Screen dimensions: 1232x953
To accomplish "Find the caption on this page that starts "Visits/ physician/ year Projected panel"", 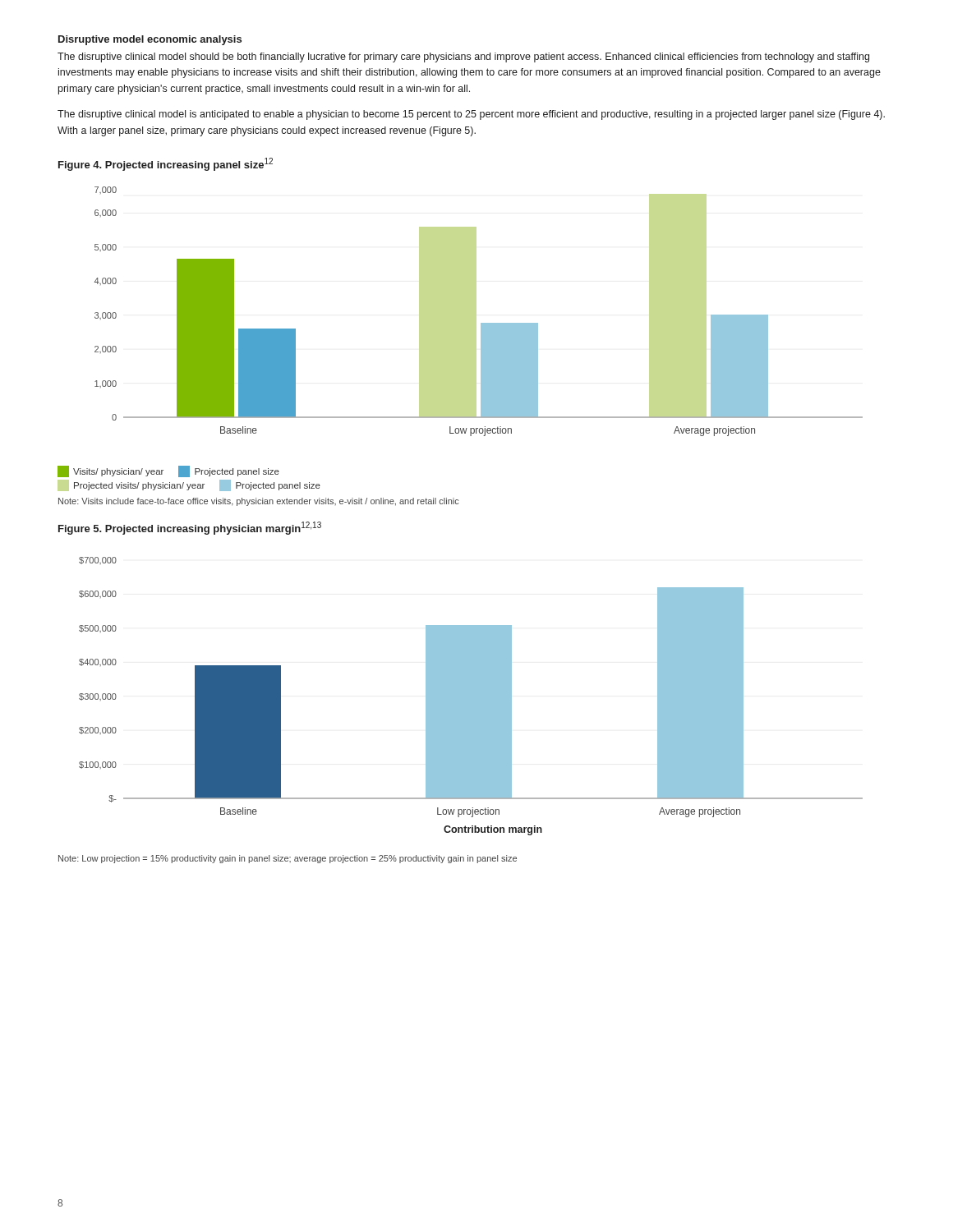I will click(189, 478).
